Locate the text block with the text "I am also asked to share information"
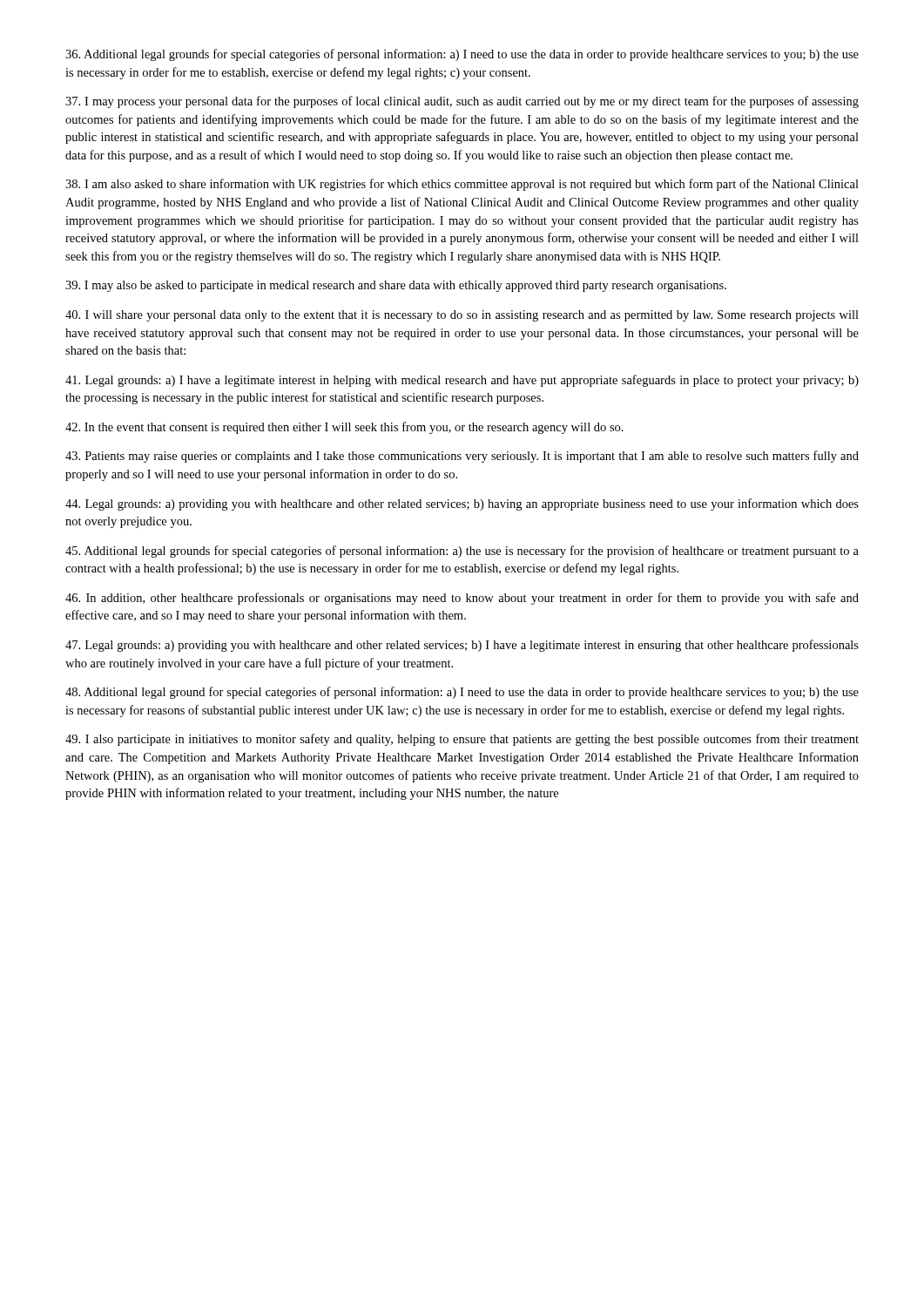924x1307 pixels. (x=462, y=220)
